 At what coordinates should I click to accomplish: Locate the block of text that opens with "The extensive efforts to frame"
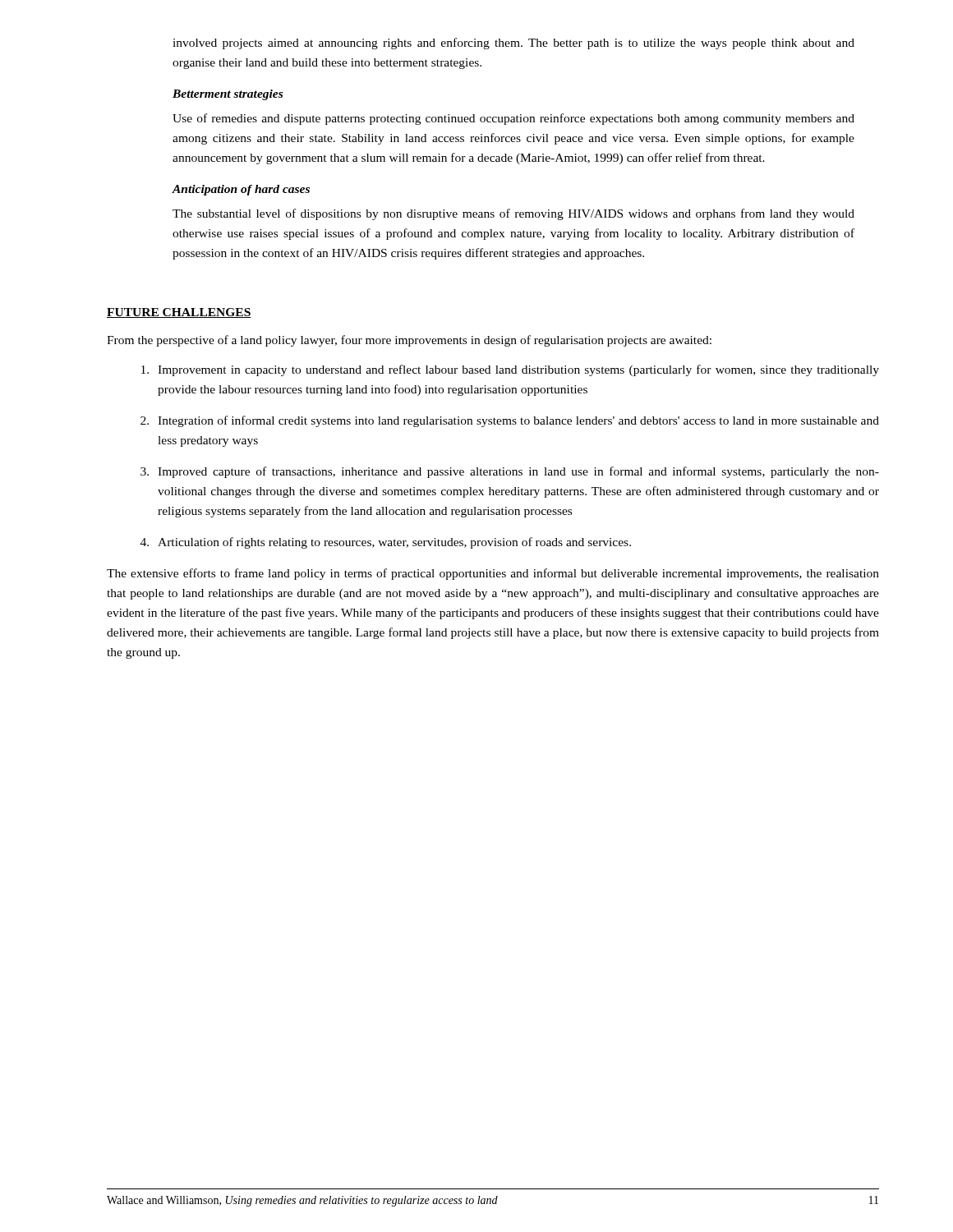click(493, 613)
